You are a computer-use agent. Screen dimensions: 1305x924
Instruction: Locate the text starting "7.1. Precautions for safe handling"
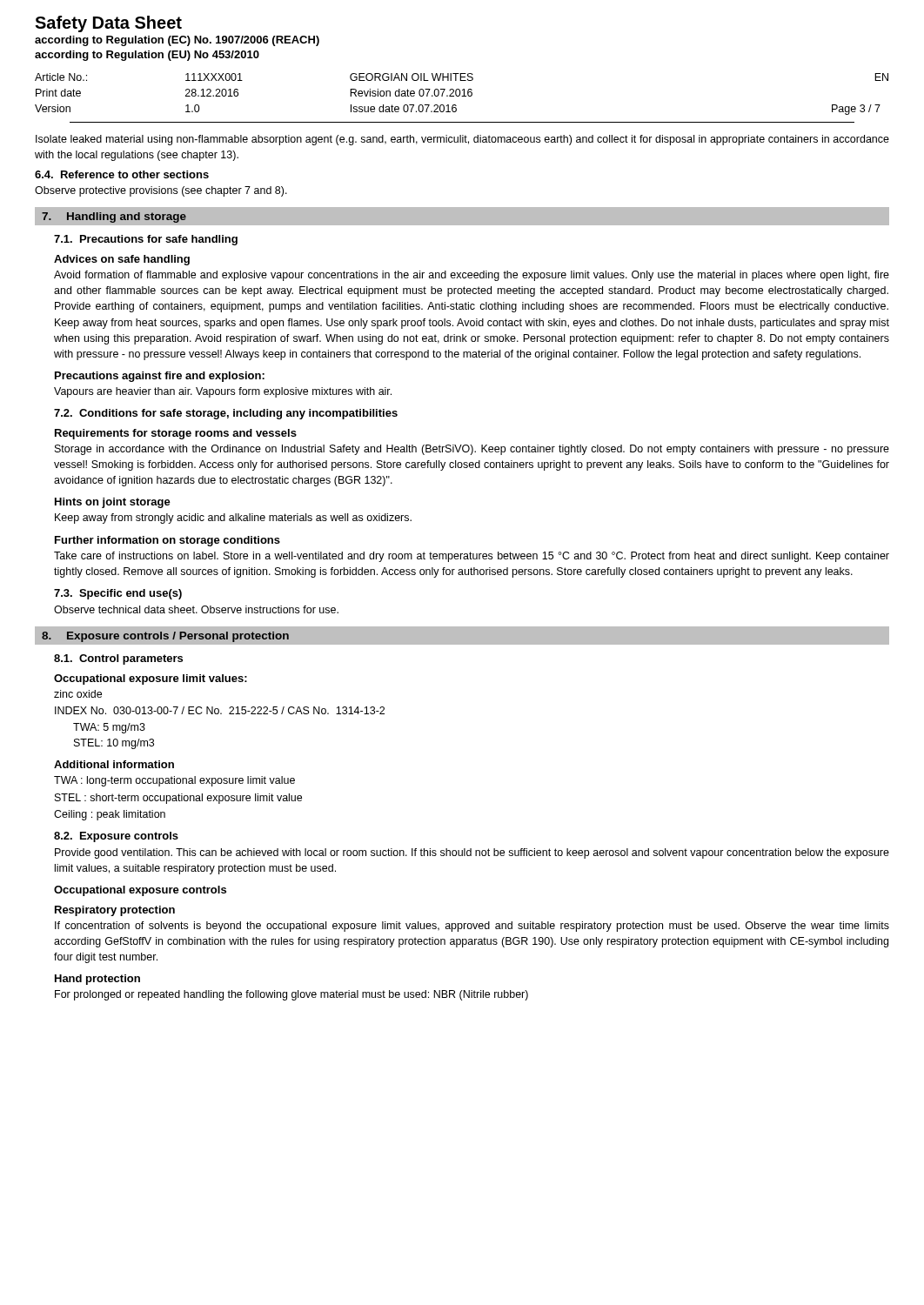click(x=146, y=240)
